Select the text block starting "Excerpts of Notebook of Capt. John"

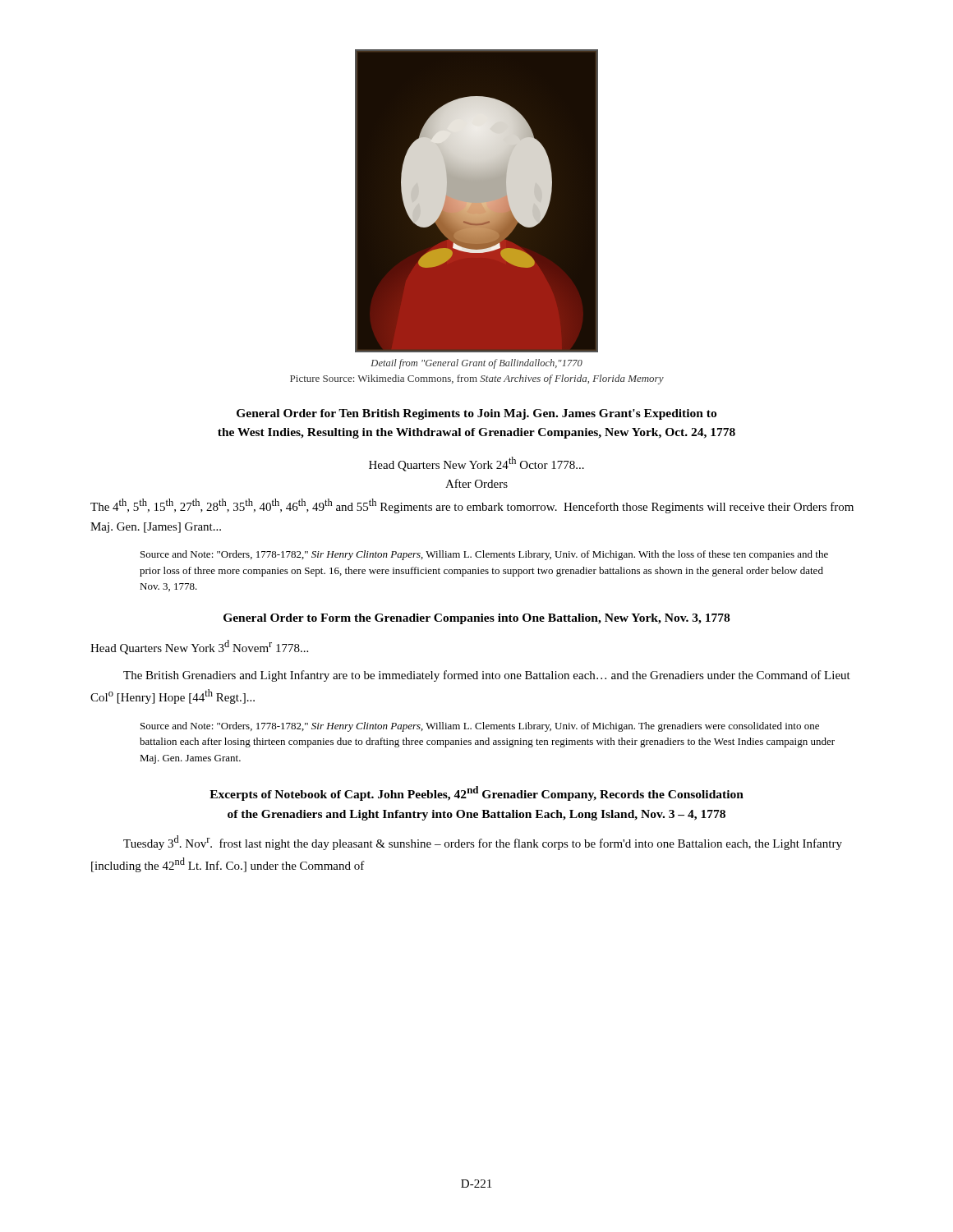click(x=476, y=802)
